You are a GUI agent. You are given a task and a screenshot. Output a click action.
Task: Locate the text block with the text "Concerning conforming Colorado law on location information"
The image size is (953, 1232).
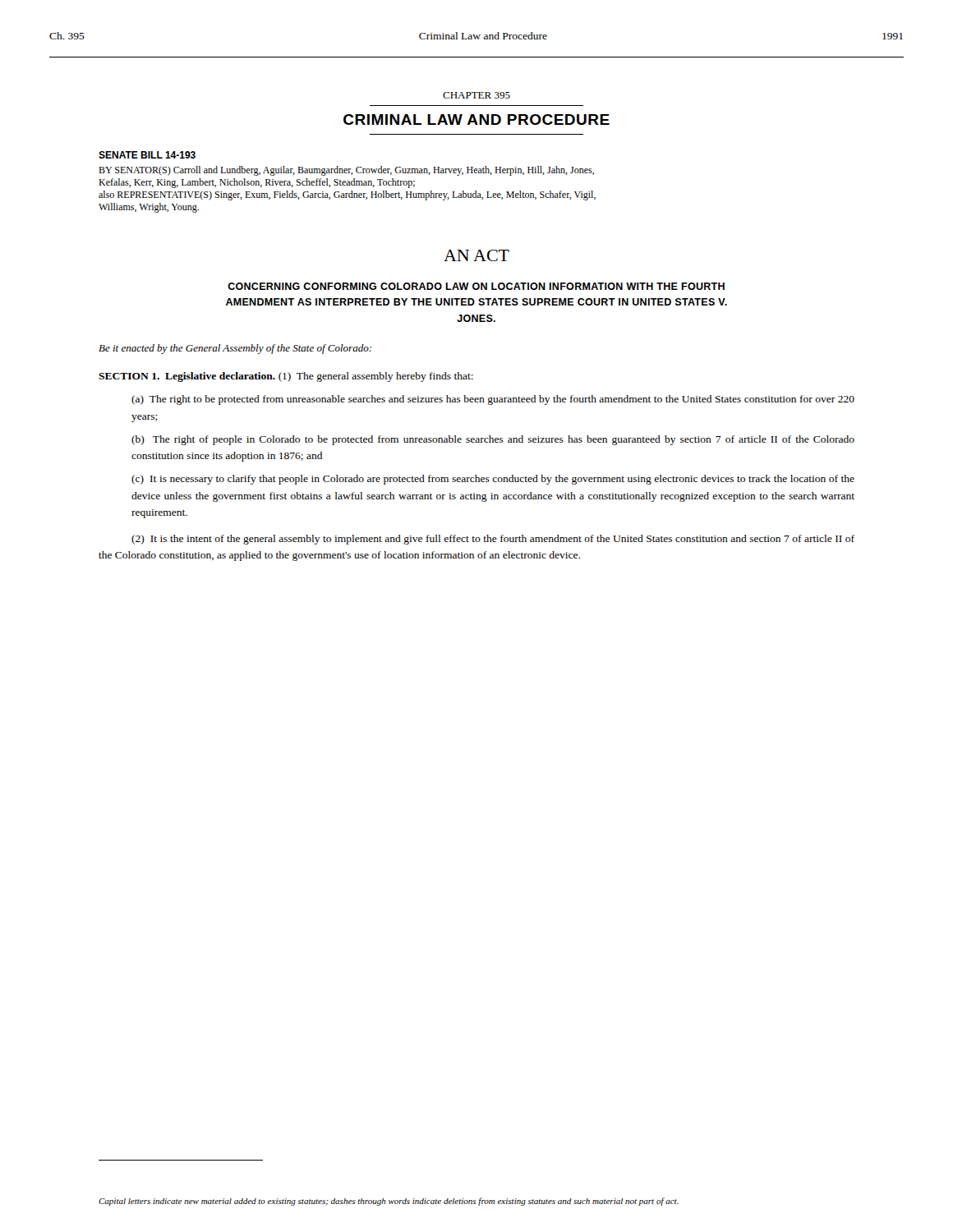pos(476,303)
